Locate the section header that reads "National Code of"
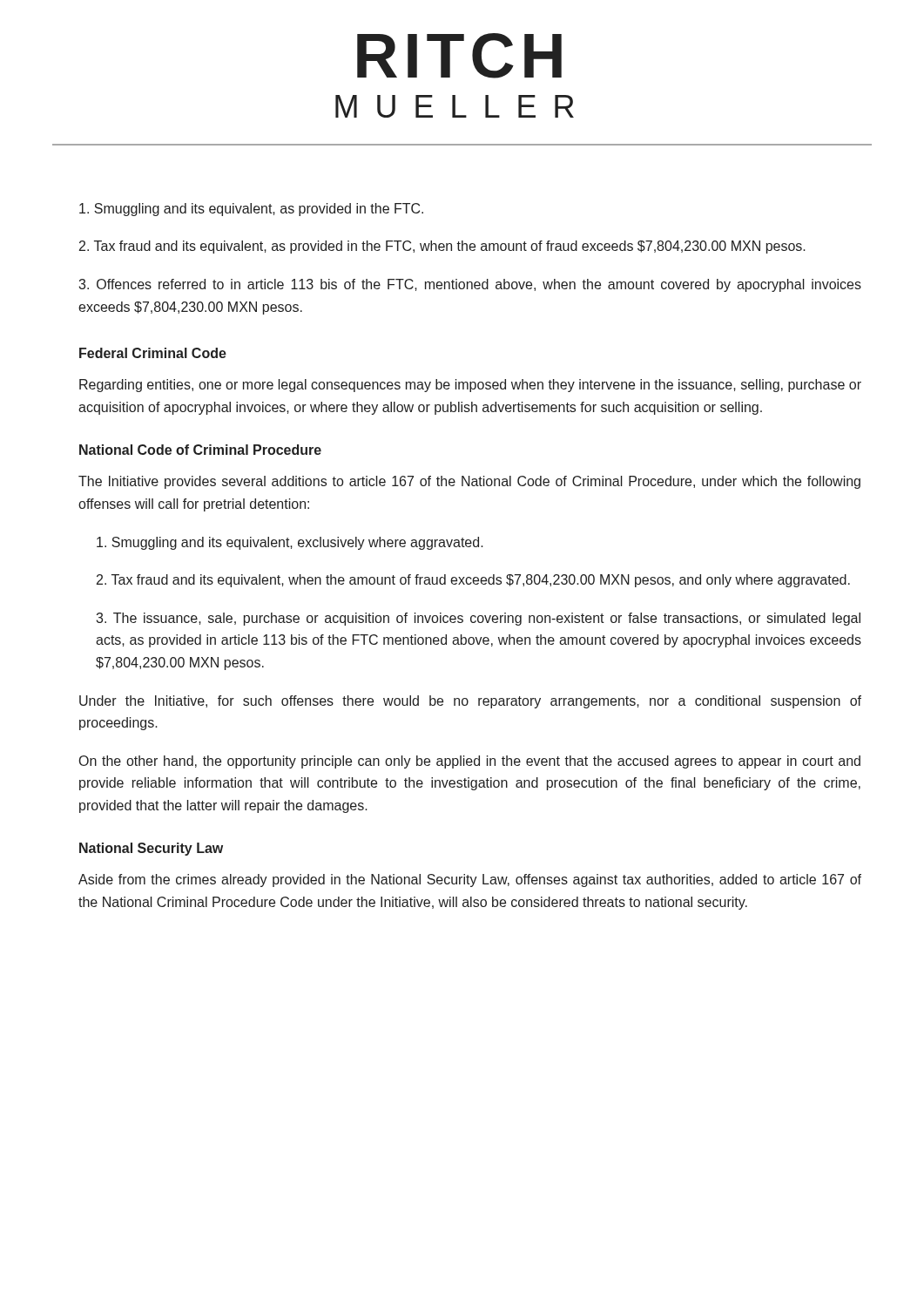The image size is (924, 1307). [200, 450]
